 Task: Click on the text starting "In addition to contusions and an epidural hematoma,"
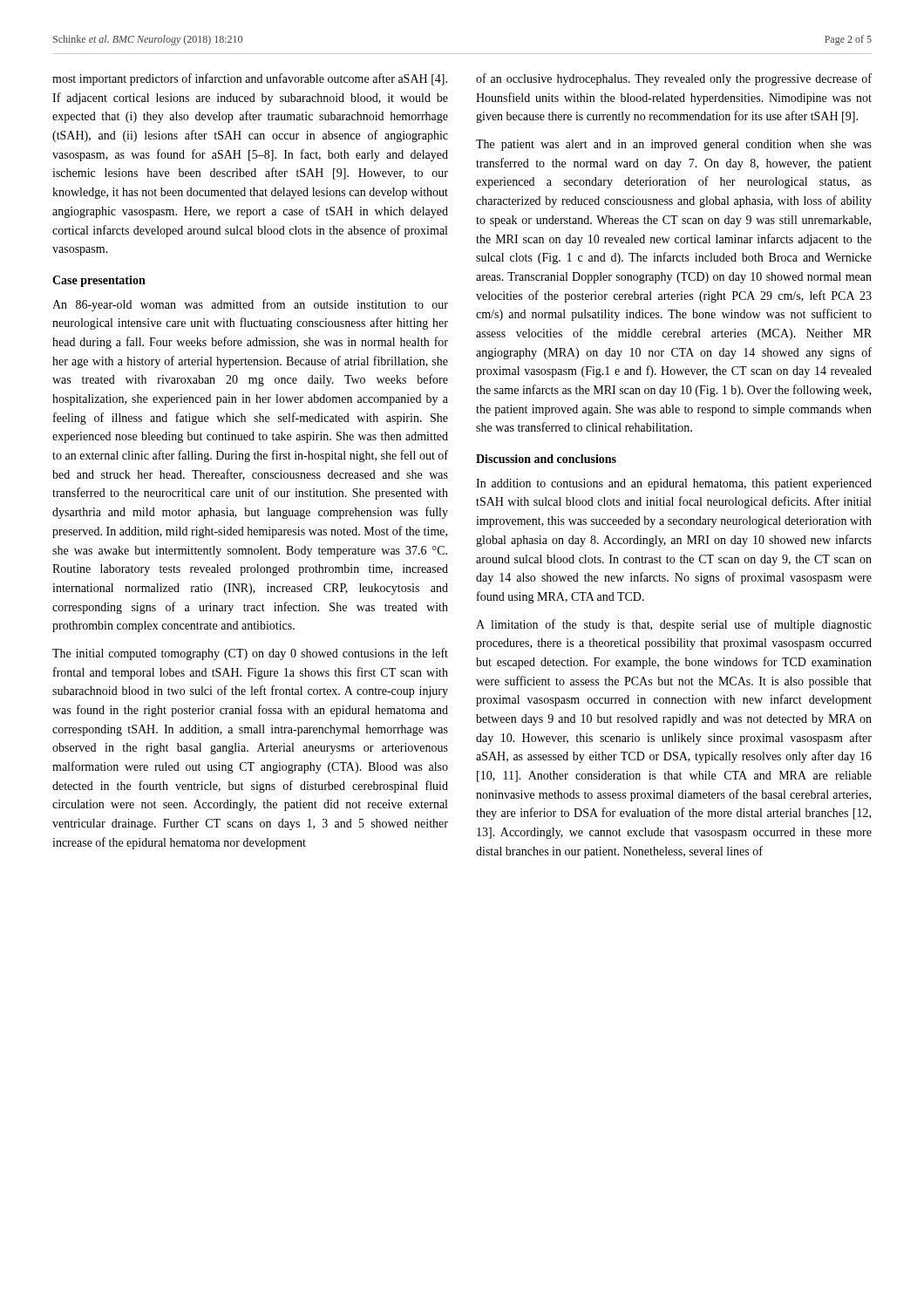[674, 668]
